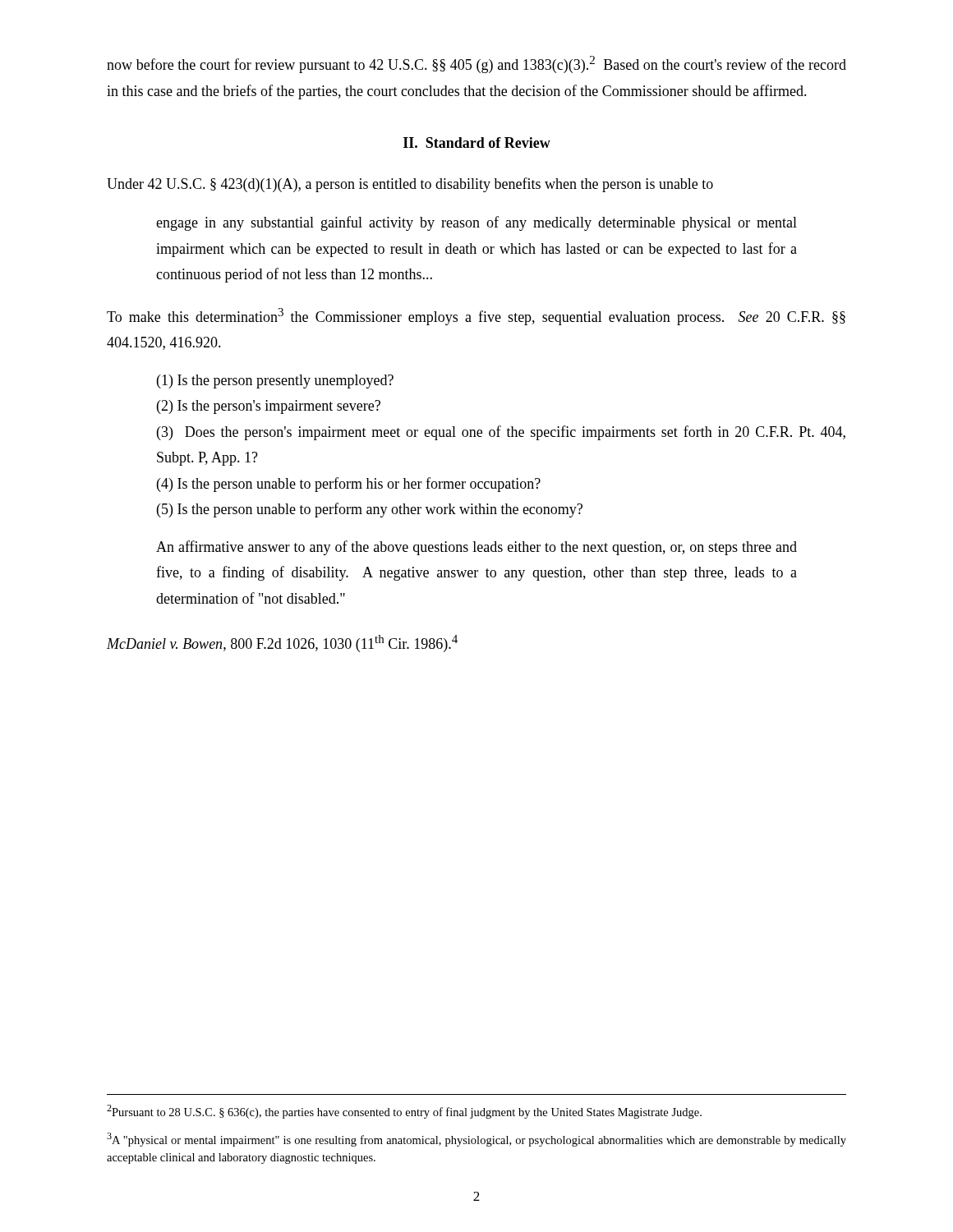Locate the block of text that opens with "Under 42 U.S.C. § 423(d)(1)(A), a person is"
Image resolution: width=953 pixels, height=1232 pixels.
click(410, 184)
